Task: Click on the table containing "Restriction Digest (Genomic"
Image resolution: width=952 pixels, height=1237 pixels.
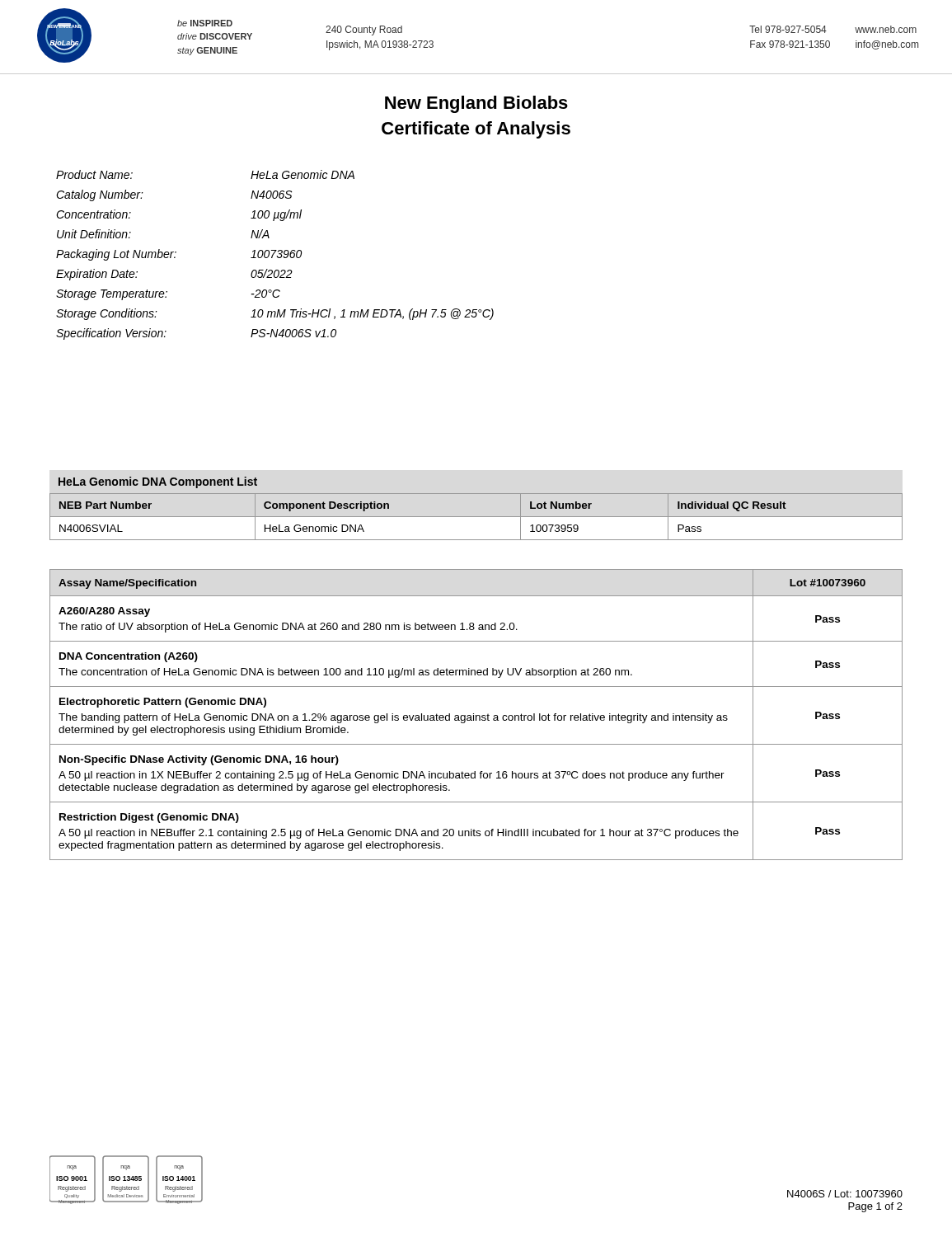Action: pos(476,715)
